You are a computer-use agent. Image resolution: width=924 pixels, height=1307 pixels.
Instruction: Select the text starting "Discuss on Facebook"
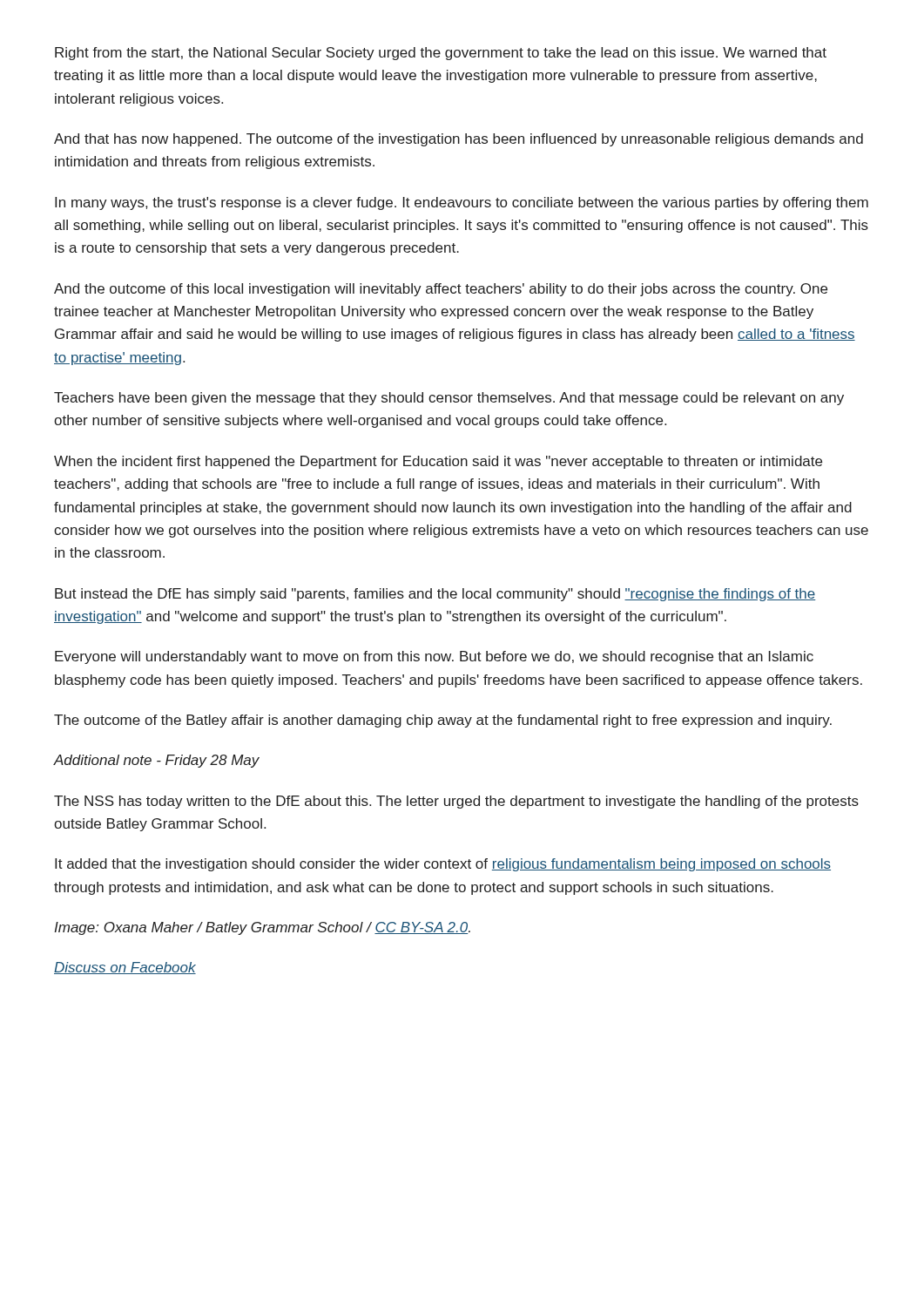tap(125, 968)
